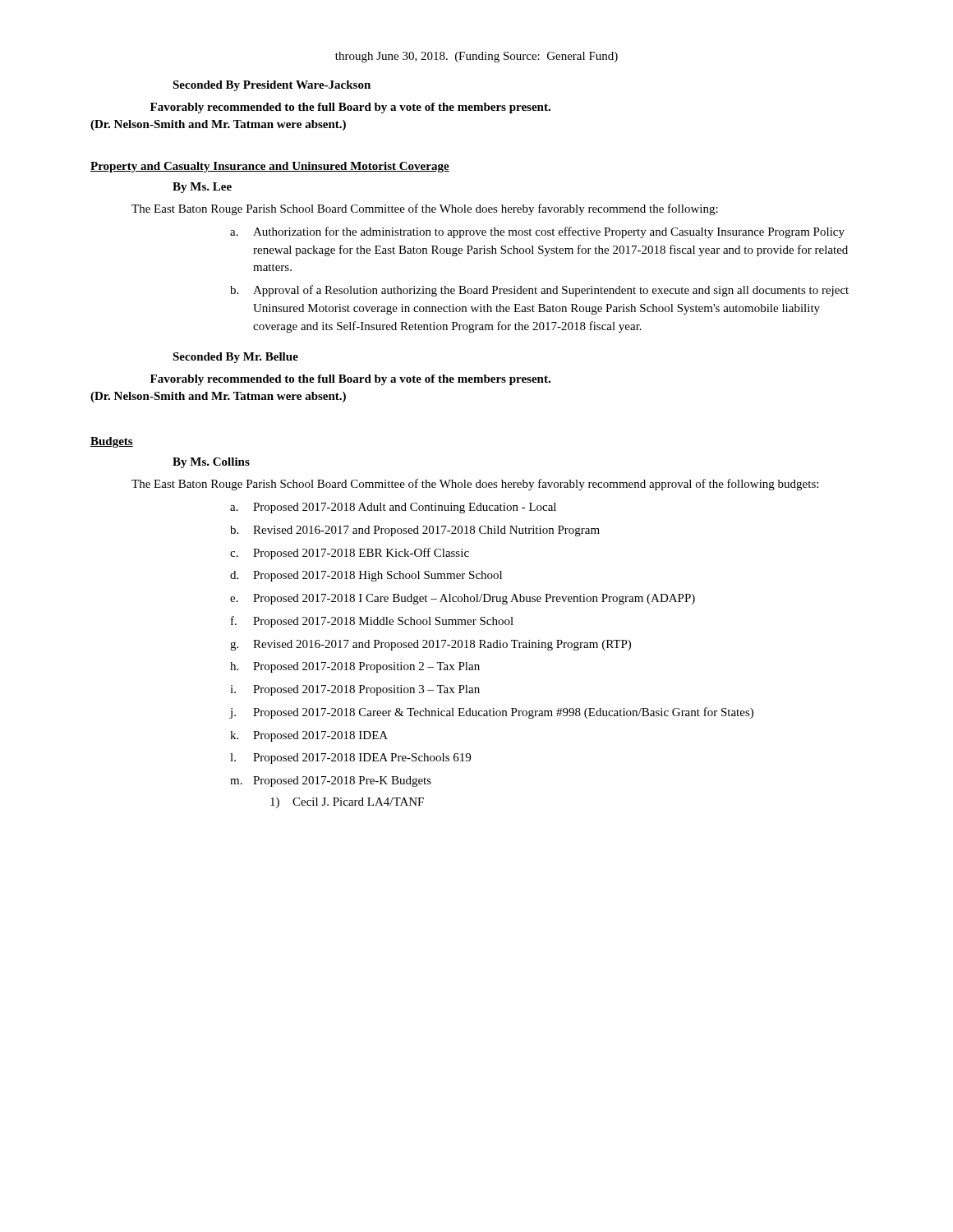Select the list item that says "l. Proposed 2017-2018 IDEA Pre-Schools 619"

point(350,759)
